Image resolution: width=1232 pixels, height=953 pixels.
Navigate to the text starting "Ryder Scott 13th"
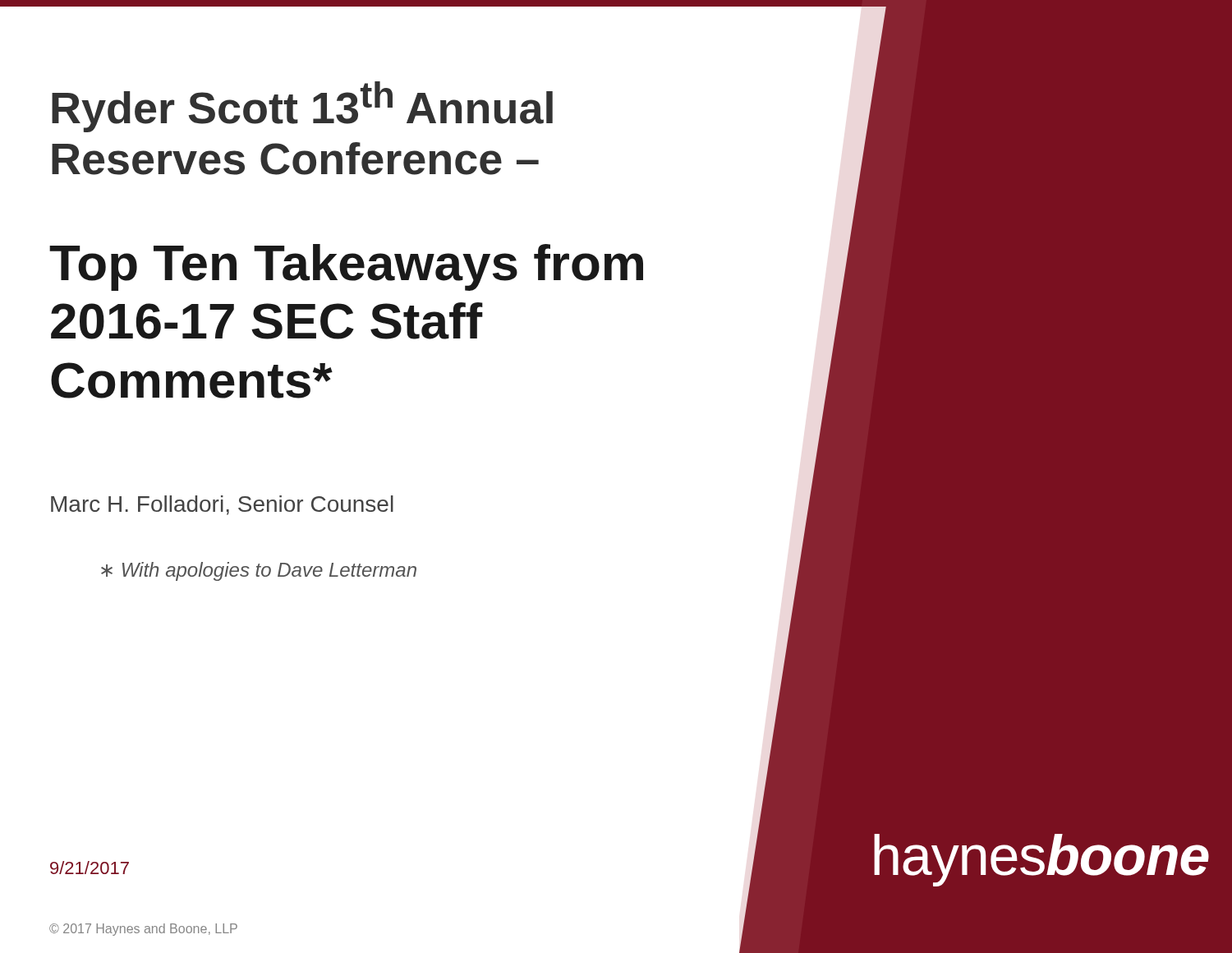pos(386,129)
